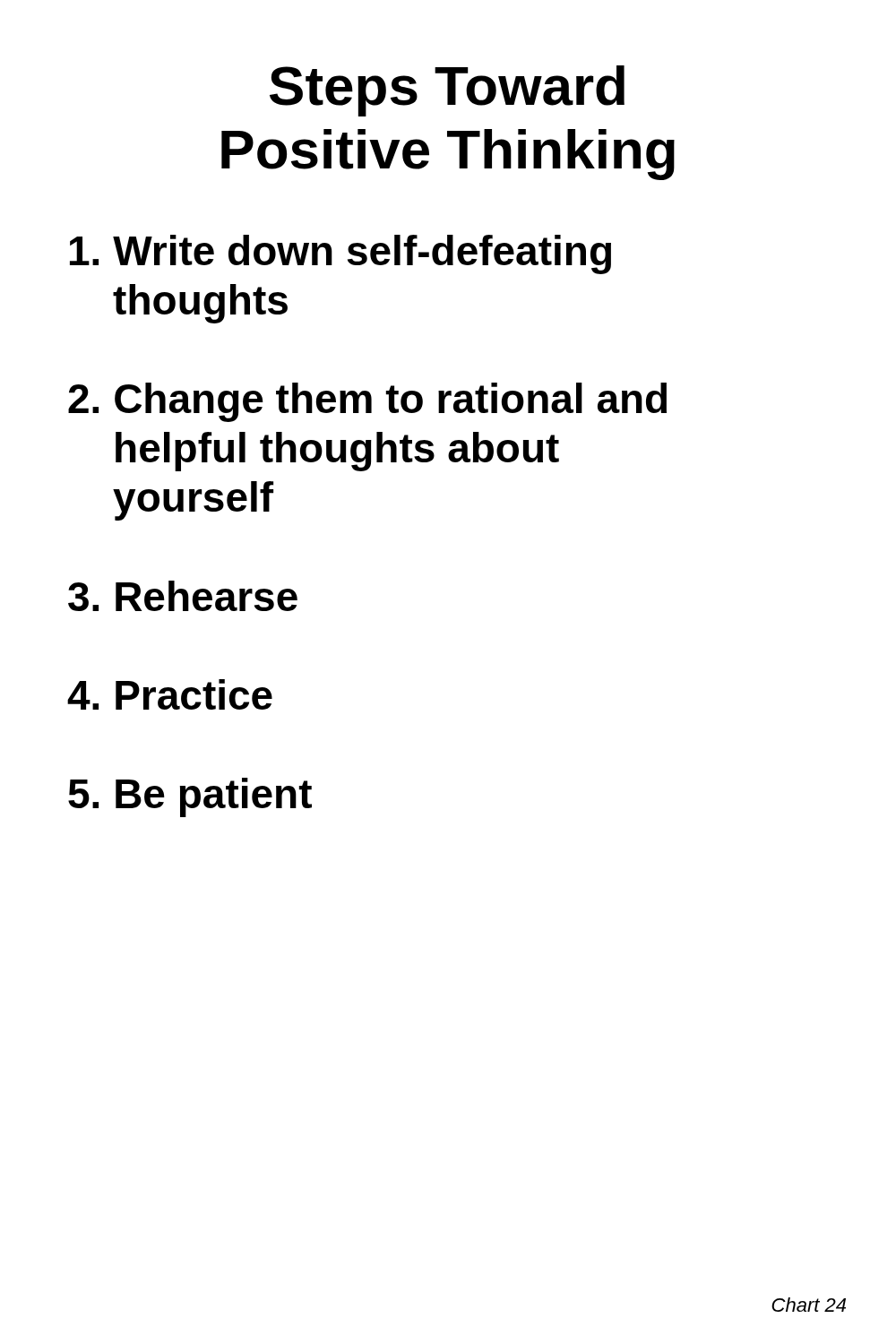Point to "Write down self-defeating thoughts"
Viewport: 896px width, 1344px height.
[340, 276]
